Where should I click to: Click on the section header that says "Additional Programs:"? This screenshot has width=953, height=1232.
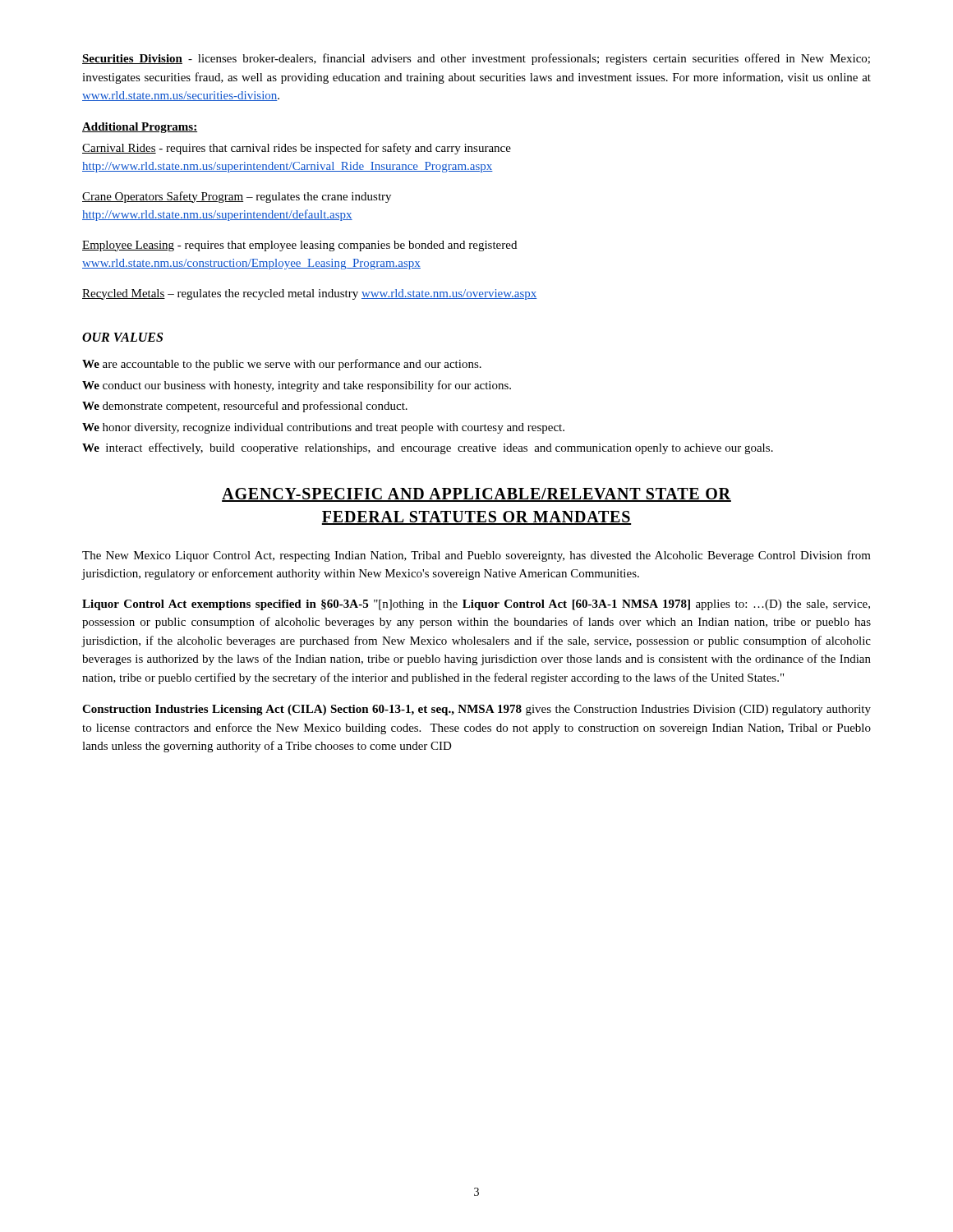coord(140,126)
